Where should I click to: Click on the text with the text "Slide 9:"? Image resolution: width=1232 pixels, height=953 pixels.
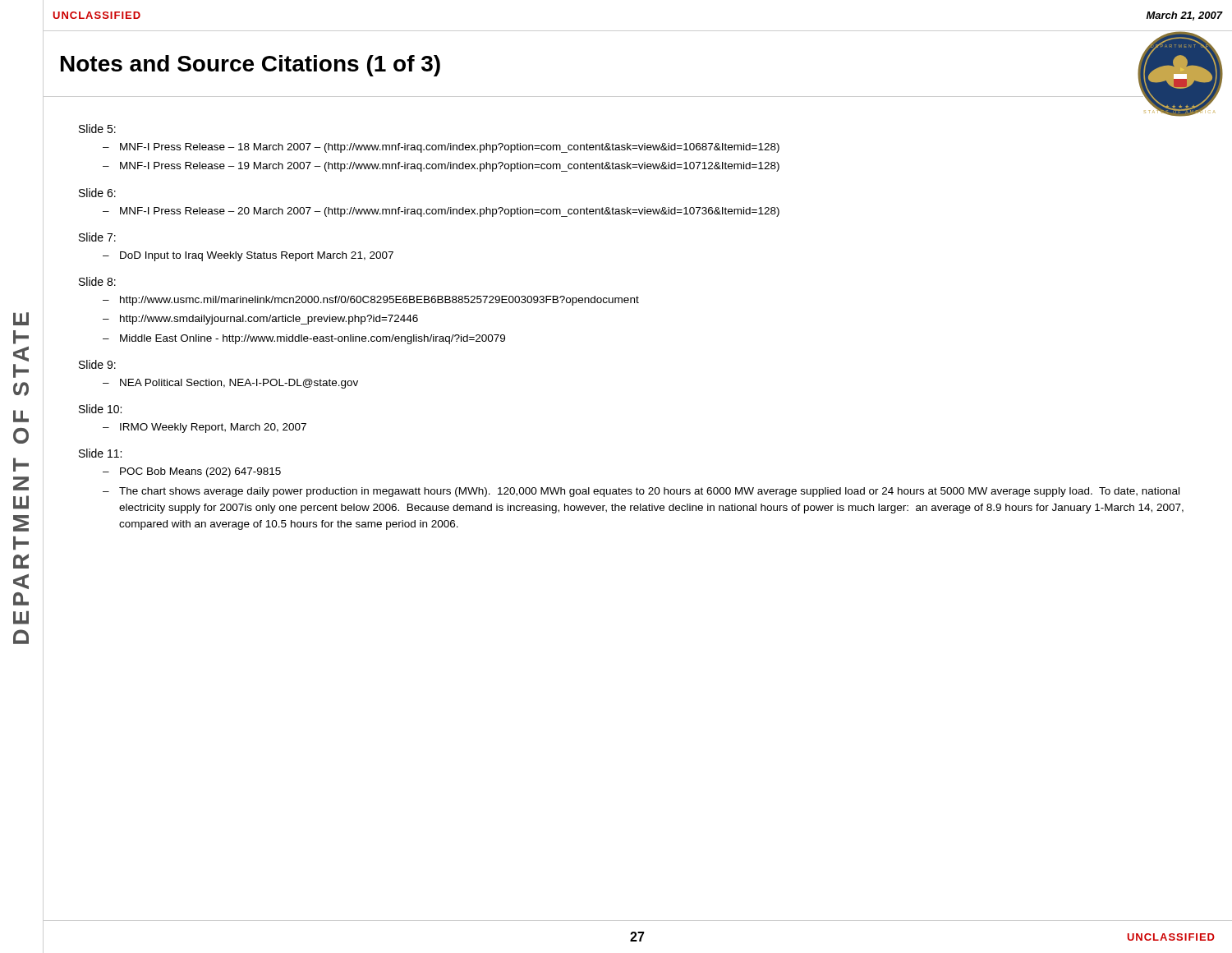tap(97, 365)
